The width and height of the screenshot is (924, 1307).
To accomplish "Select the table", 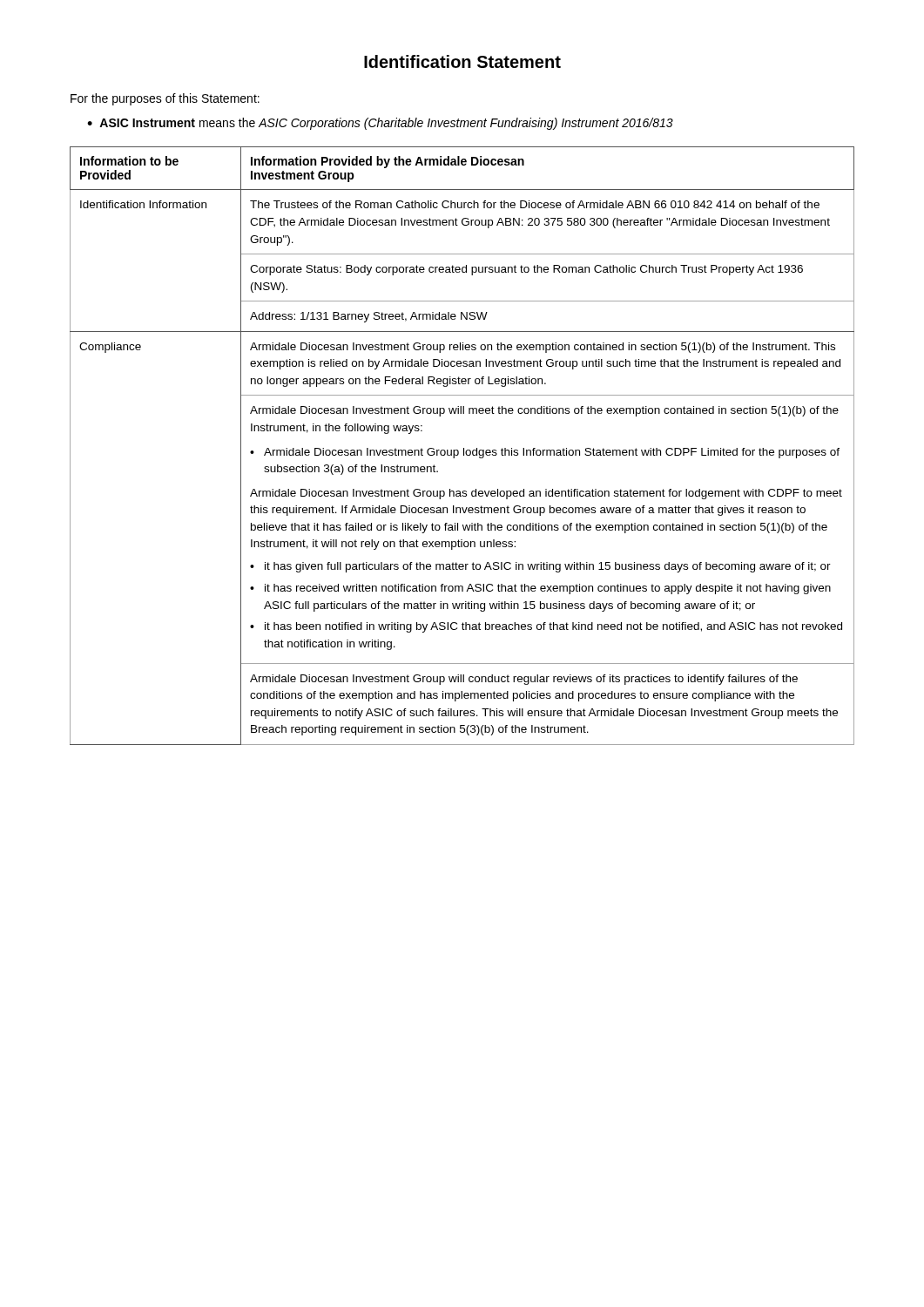I will (462, 446).
